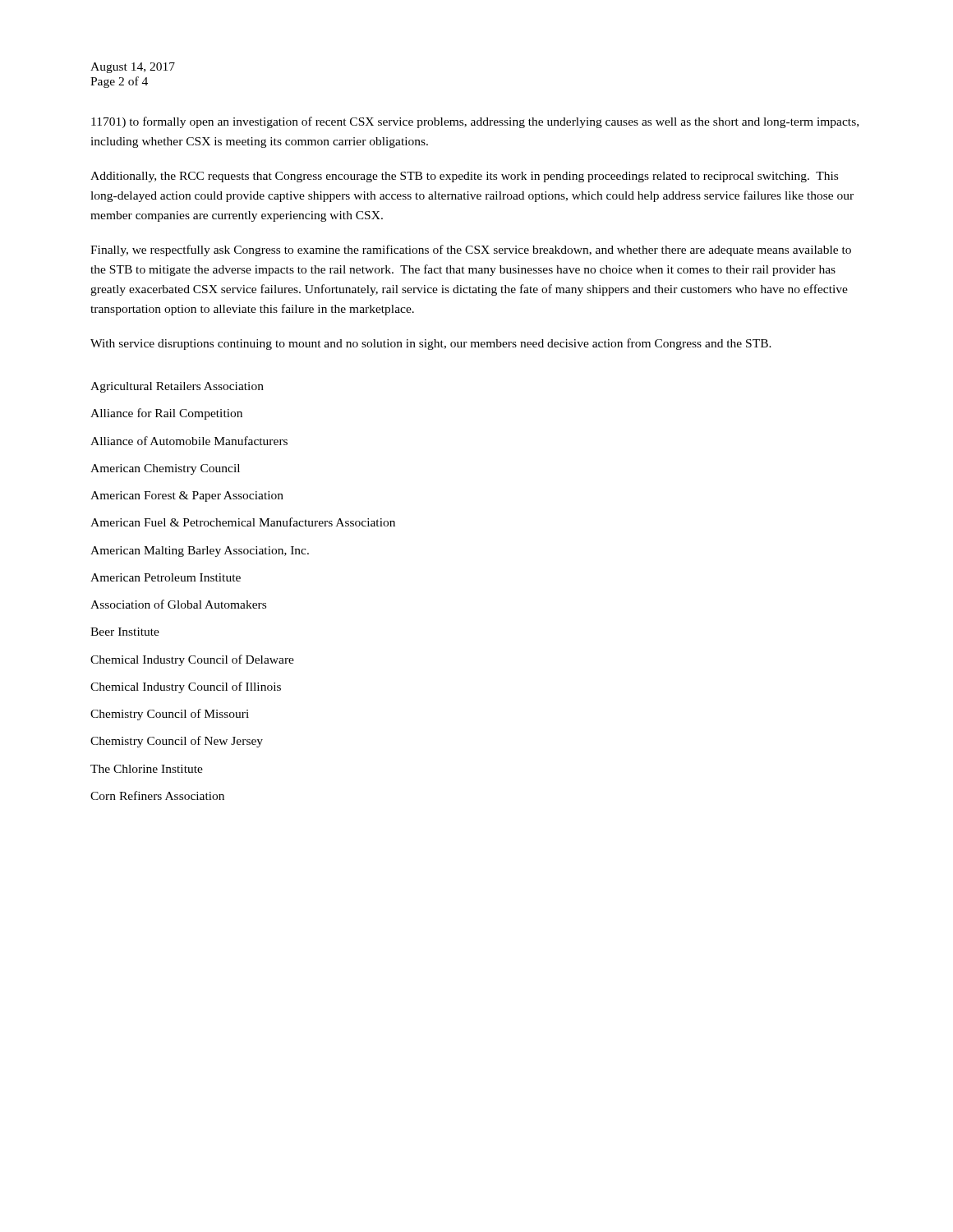Find the list item that reads "Chemical Industry Council of Delaware"
Screen dimensions: 1232x953
pos(192,659)
